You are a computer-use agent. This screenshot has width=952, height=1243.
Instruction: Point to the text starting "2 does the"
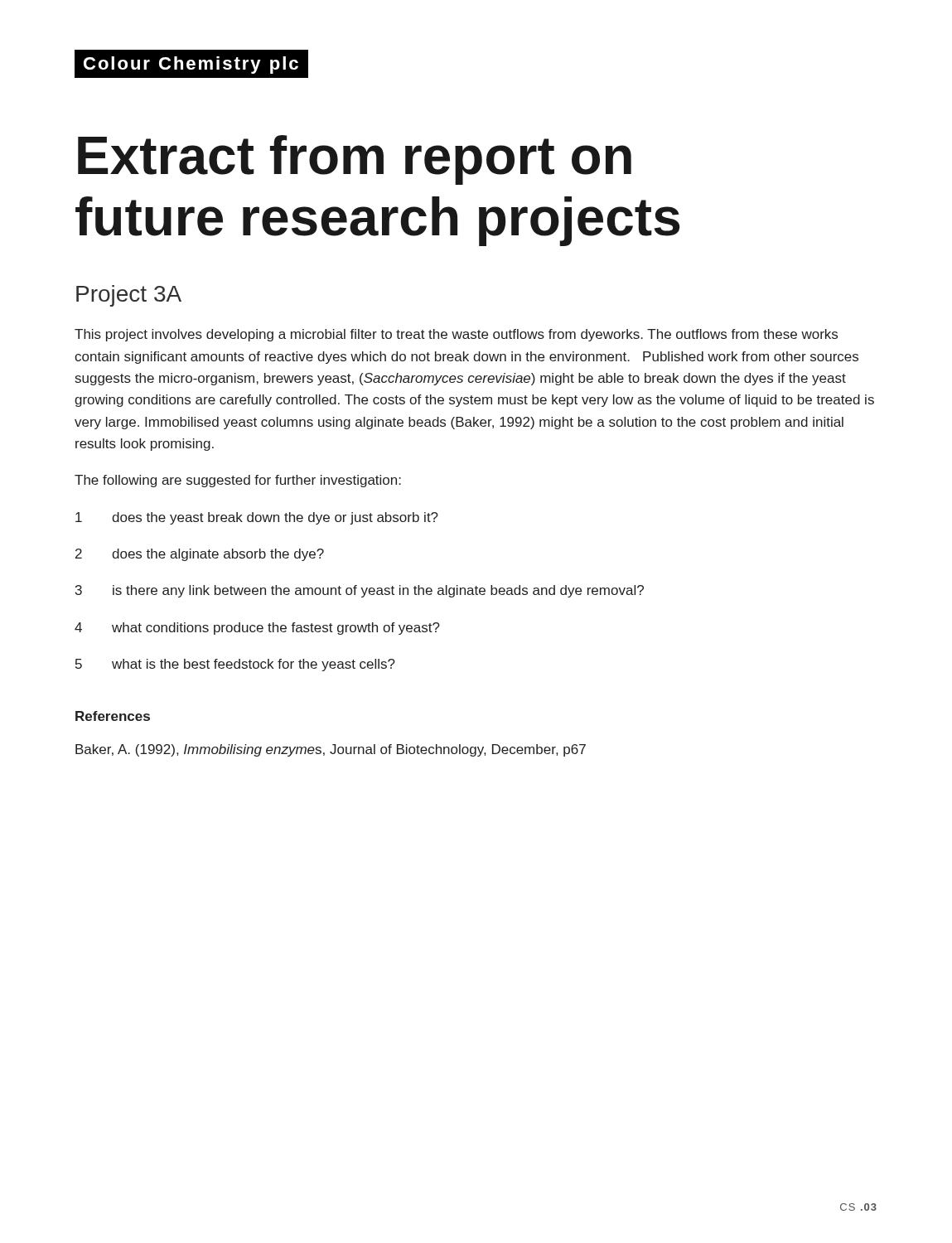point(200,555)
